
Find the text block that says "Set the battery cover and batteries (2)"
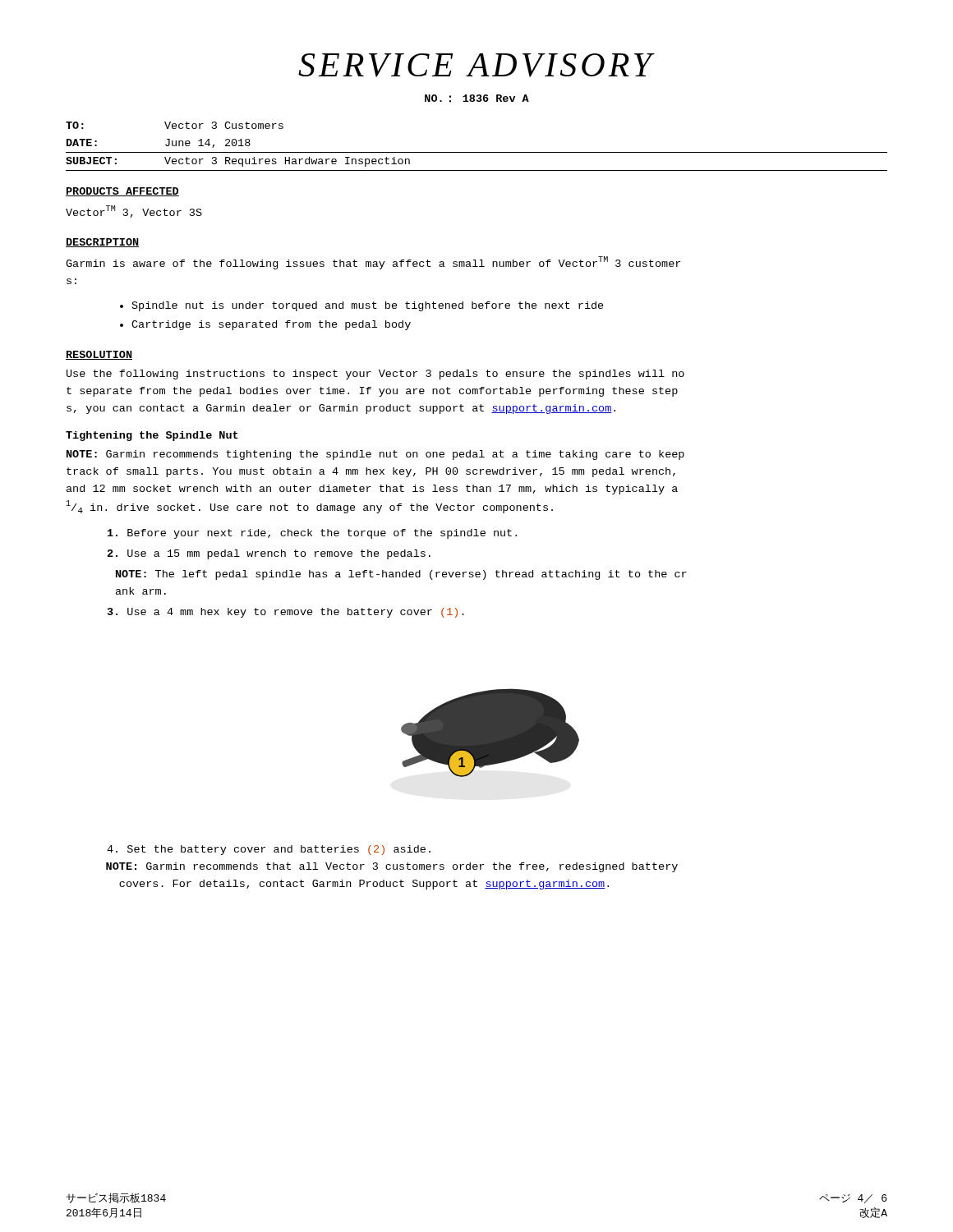click(x=372, y=867)
